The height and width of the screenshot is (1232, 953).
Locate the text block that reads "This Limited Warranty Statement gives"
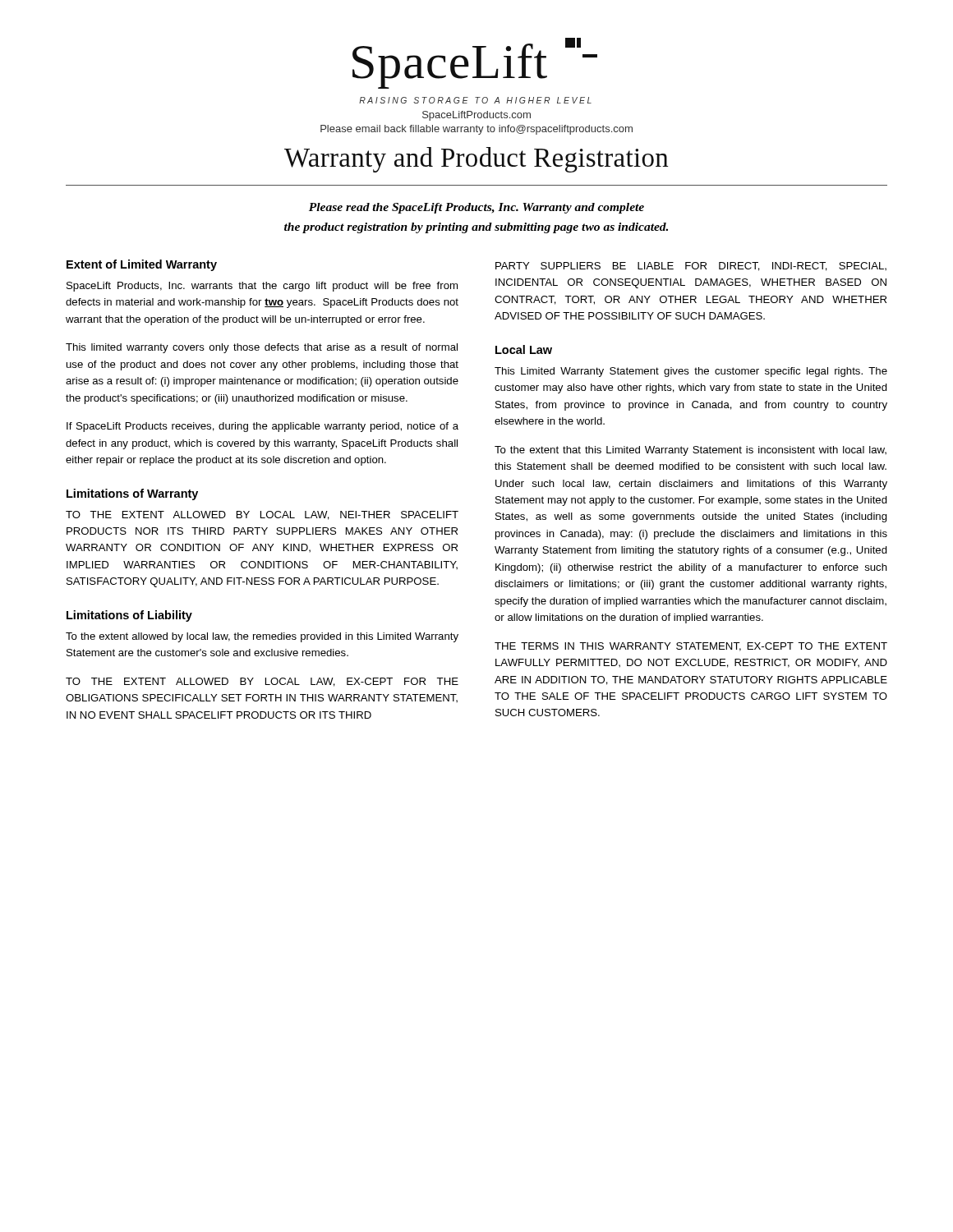pyautogui.click(x=691, y=396)
